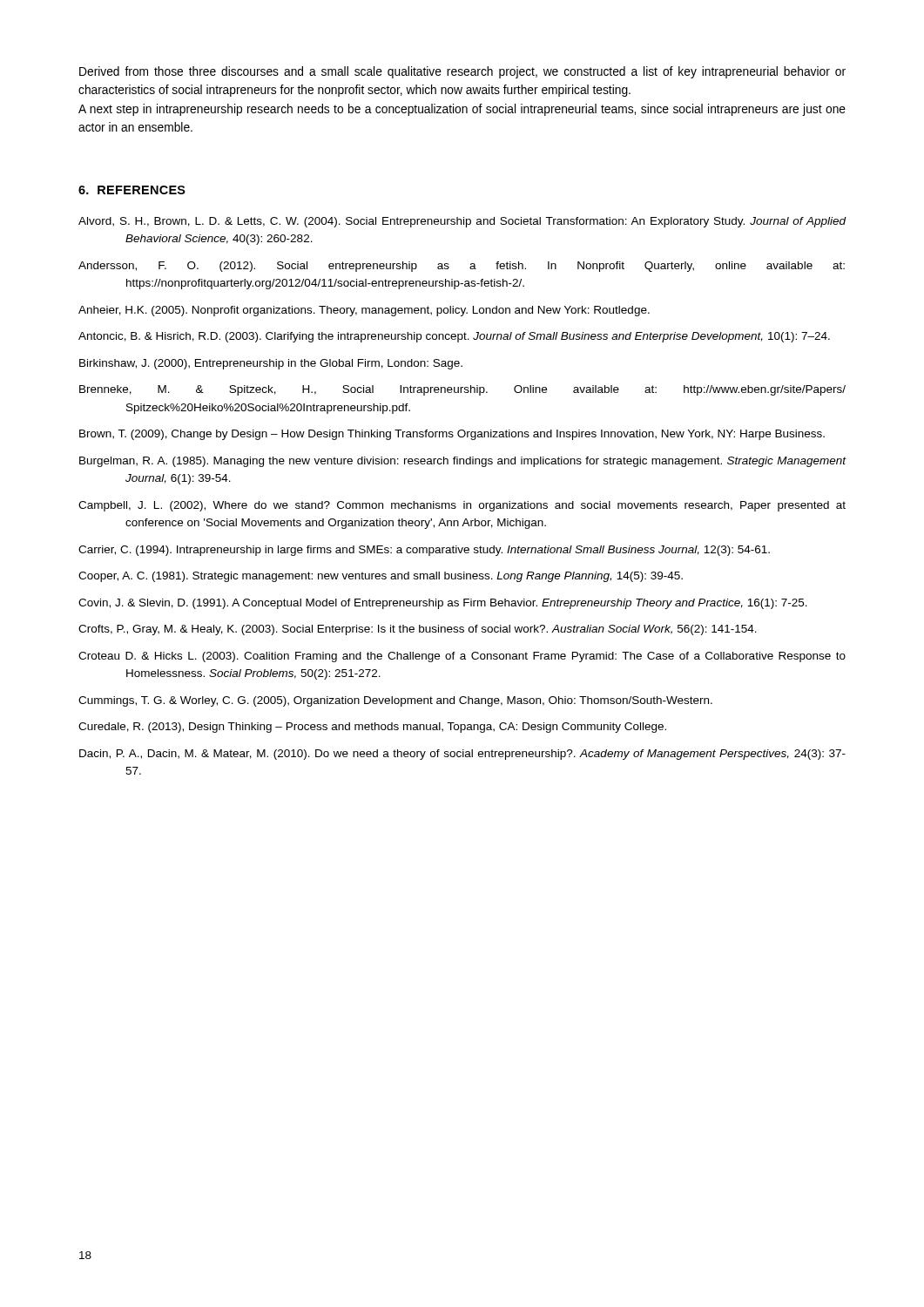
Task: Point to the passage starting "Crofts, P., Gray,"
Action: click(418, 629)
